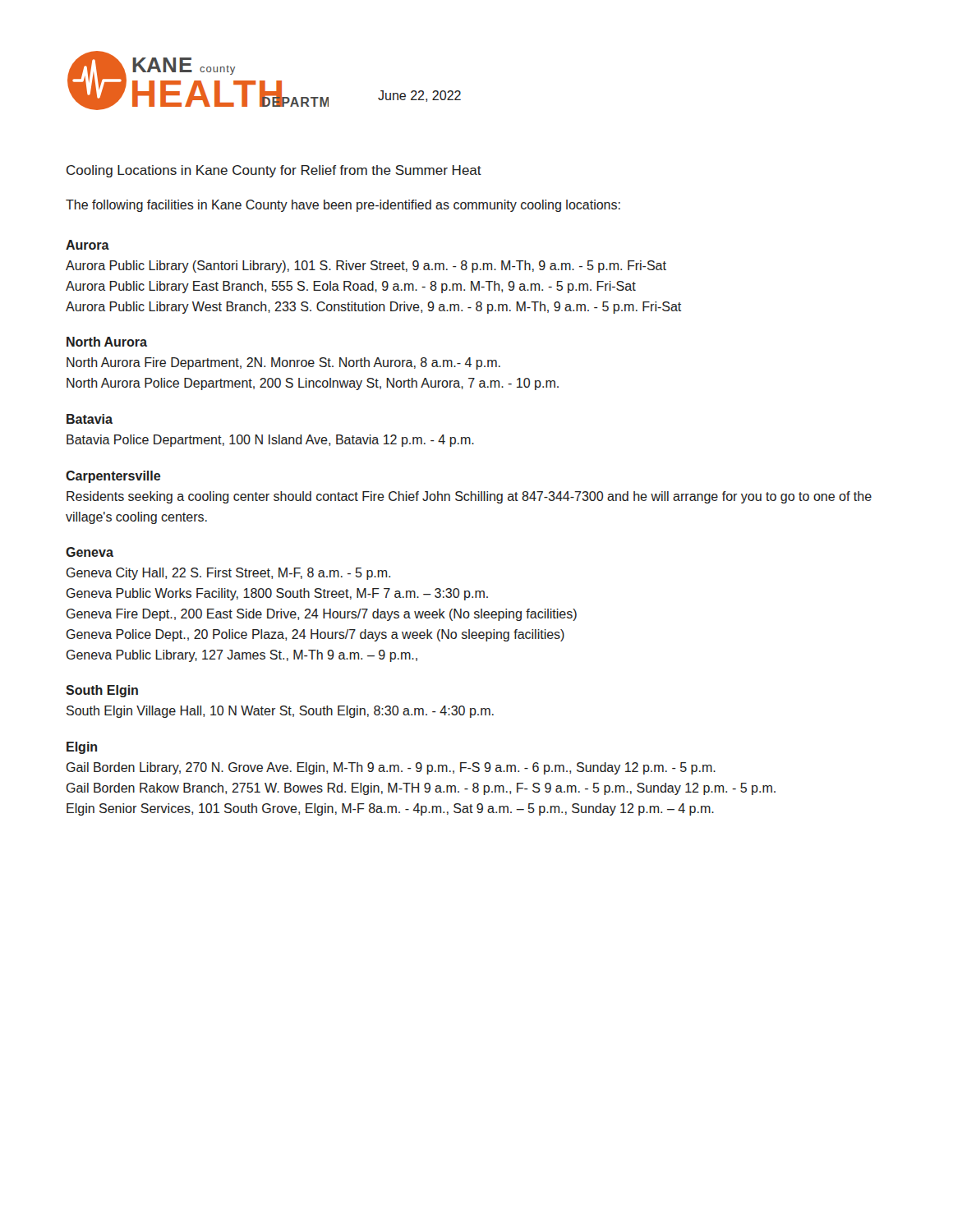The image size is (953, 1232).
Task: Select the element starting "North Aurora Fire Department, 2N. Monroe St. North"
Action: pos(313,373)
